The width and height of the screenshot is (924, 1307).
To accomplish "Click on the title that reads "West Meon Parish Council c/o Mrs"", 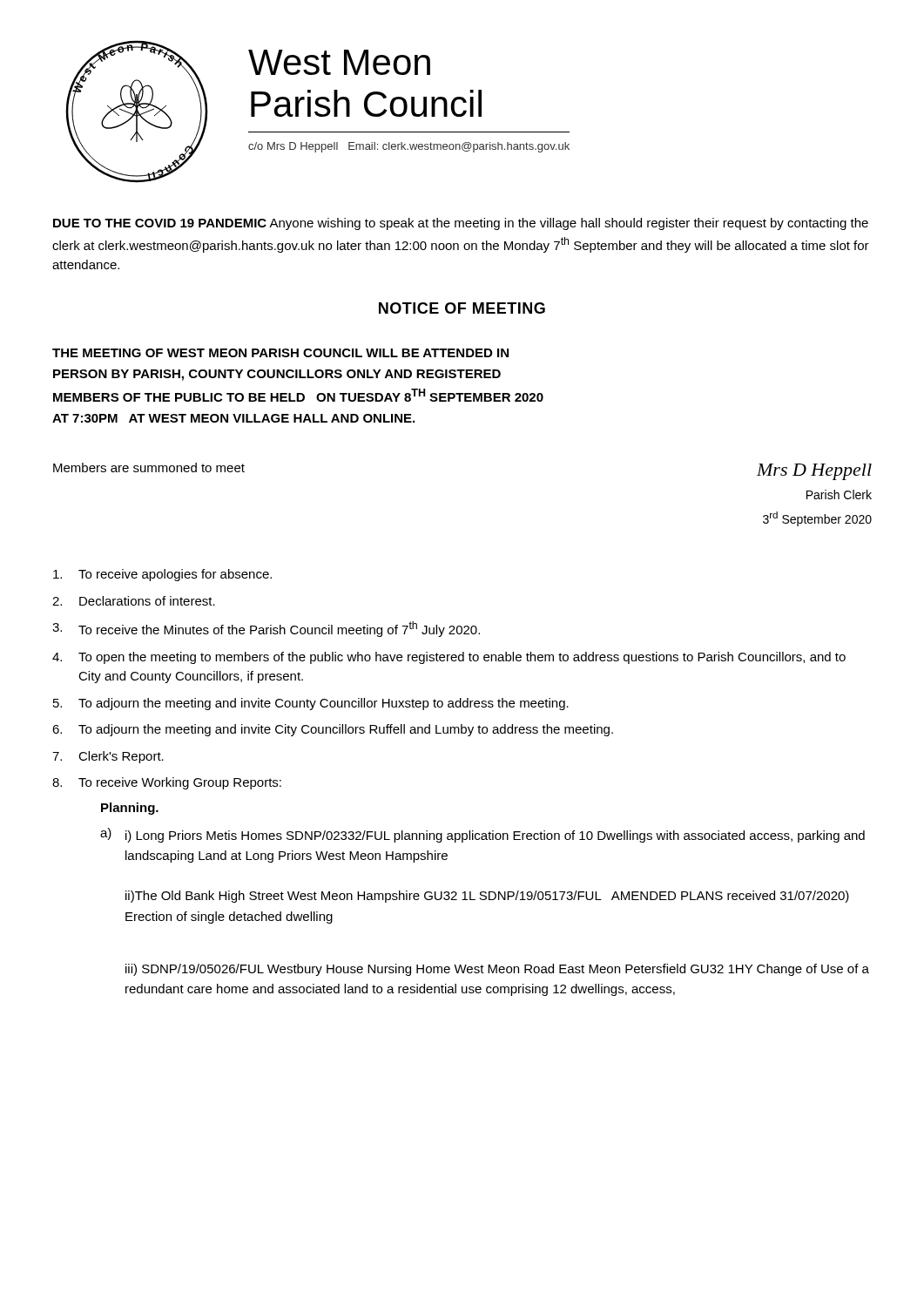I will pyautogui.click(x=409, y=97).
